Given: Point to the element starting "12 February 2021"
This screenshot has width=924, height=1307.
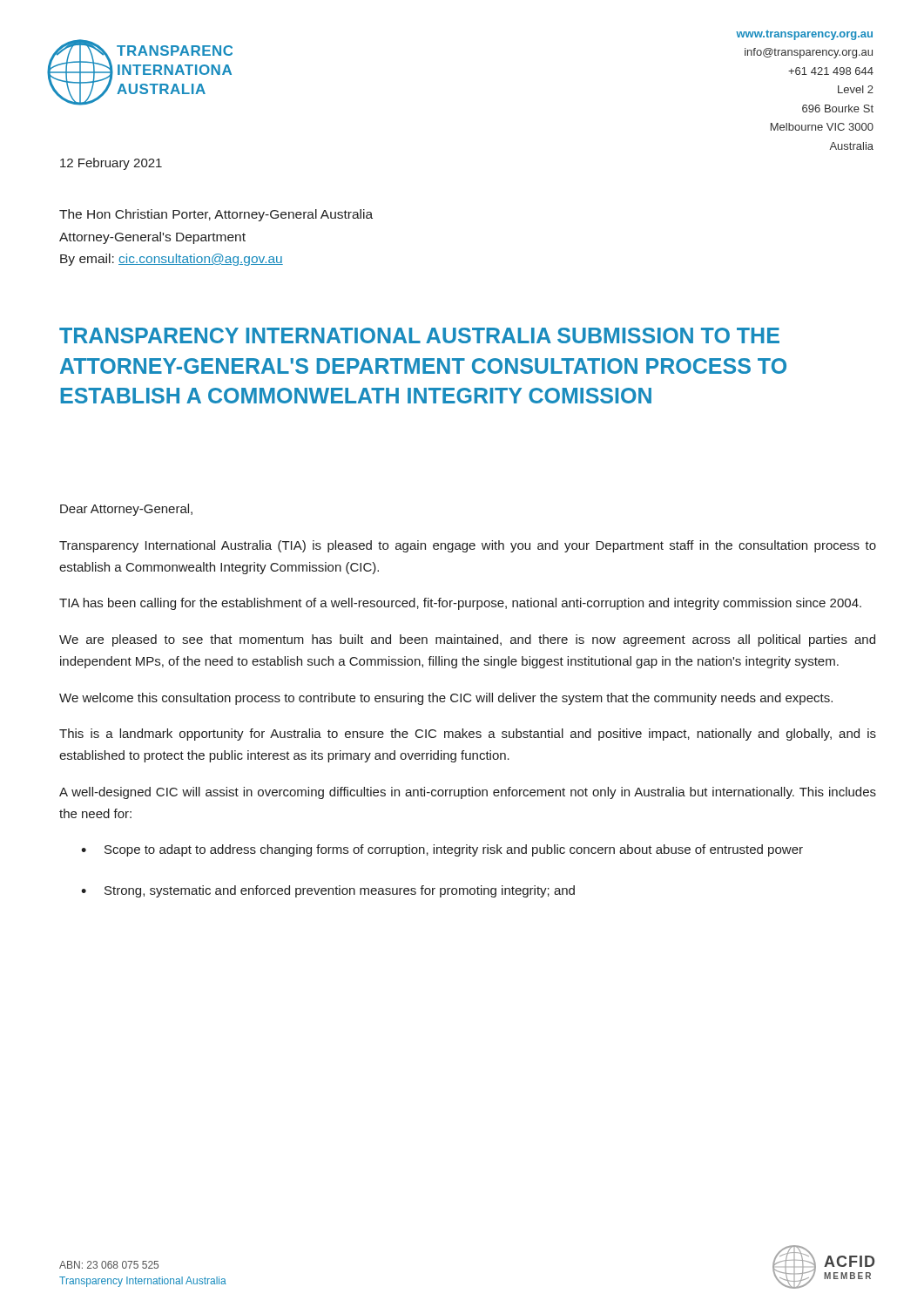Looking at the screenshot, I should (111, 163).
